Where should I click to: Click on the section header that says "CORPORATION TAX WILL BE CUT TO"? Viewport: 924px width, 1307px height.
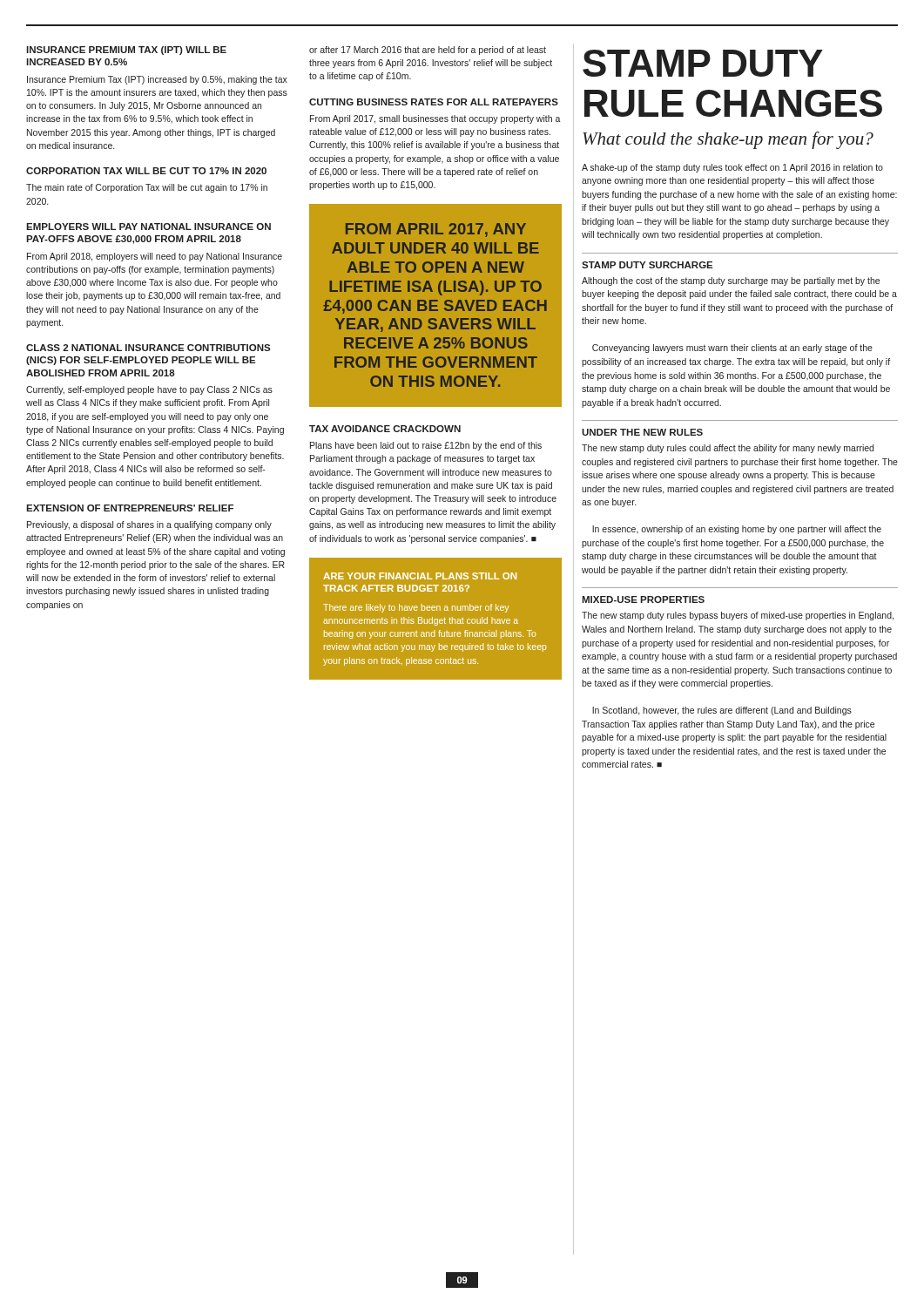click(147, 171)
